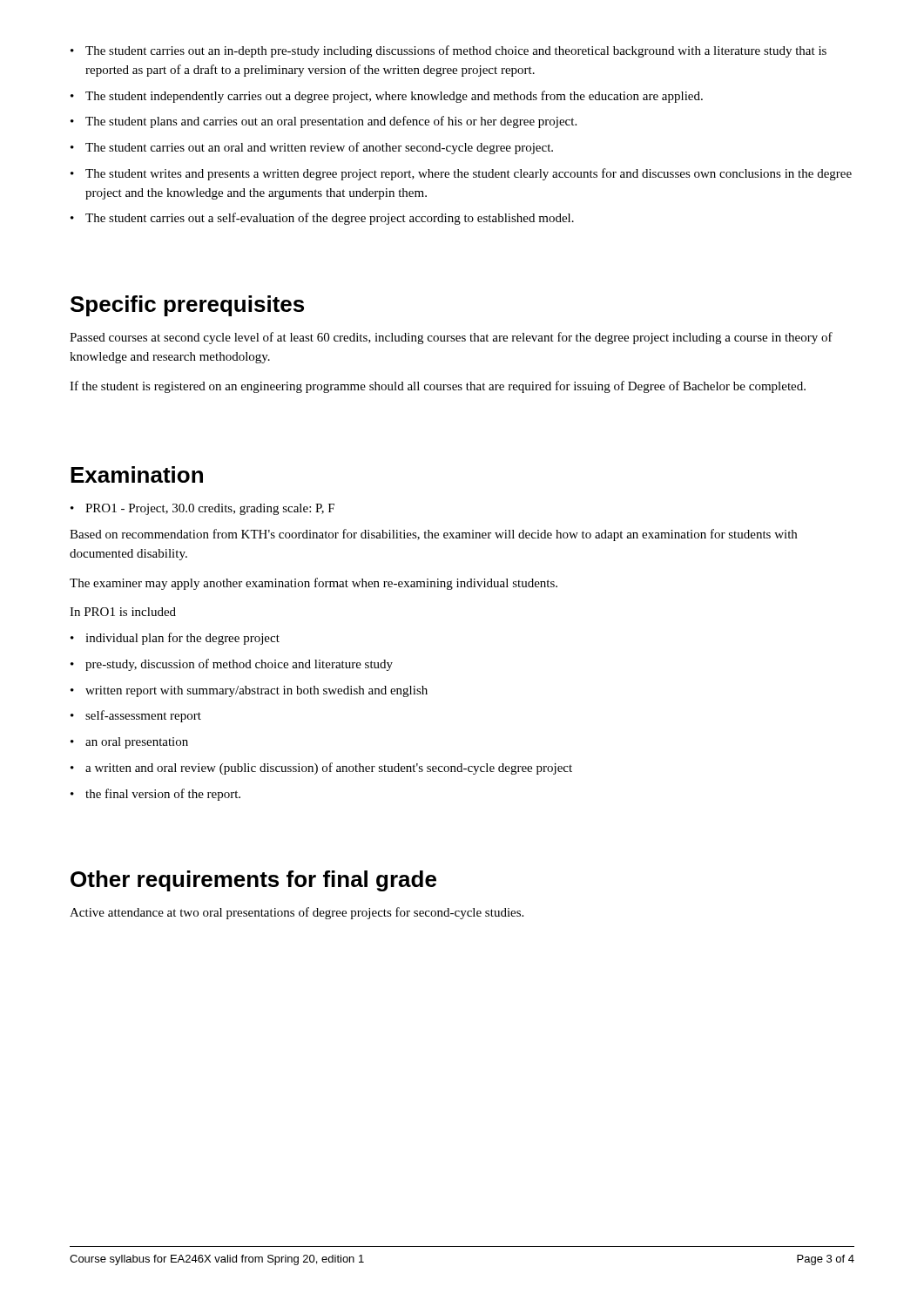Click on the text block starting "• The student plans and carries"
The height and width of the screenshot is (1307, 924).
[x=462, y=122]
